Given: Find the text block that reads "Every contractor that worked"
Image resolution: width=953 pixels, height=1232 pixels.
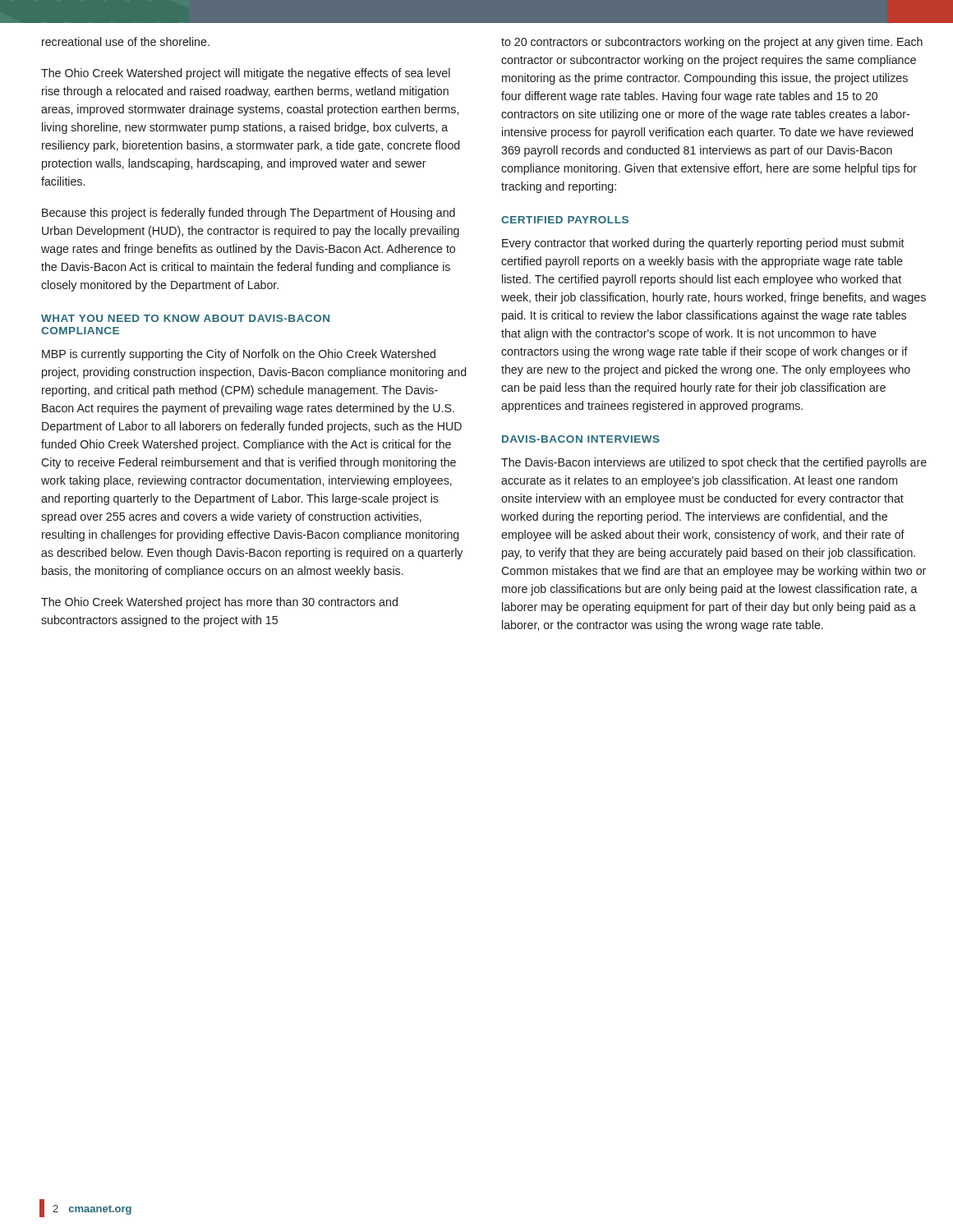Looking at the screenshot, I should click(714, 324).
